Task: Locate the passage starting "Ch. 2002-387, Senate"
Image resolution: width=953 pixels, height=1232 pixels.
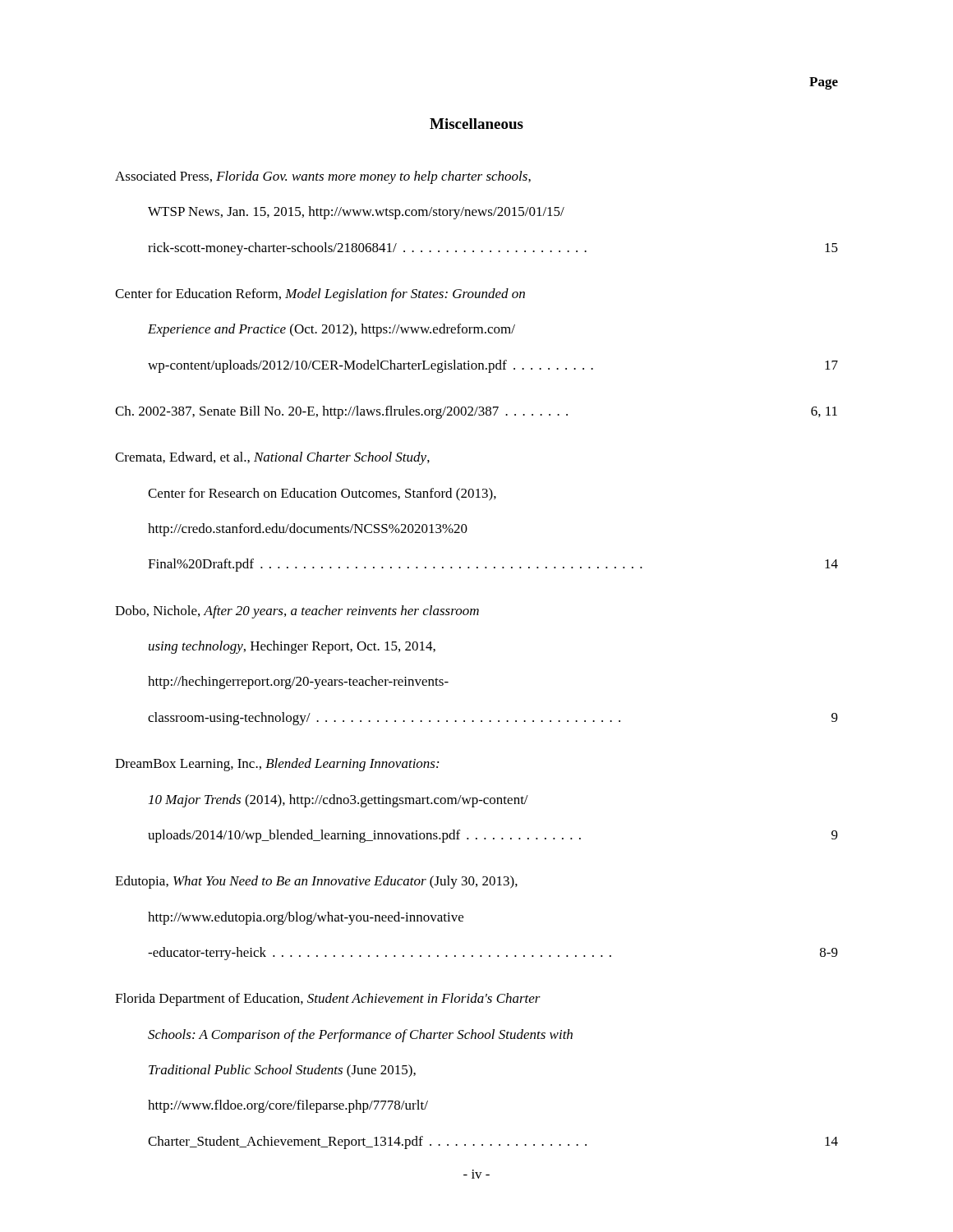Action: point(476,412)
